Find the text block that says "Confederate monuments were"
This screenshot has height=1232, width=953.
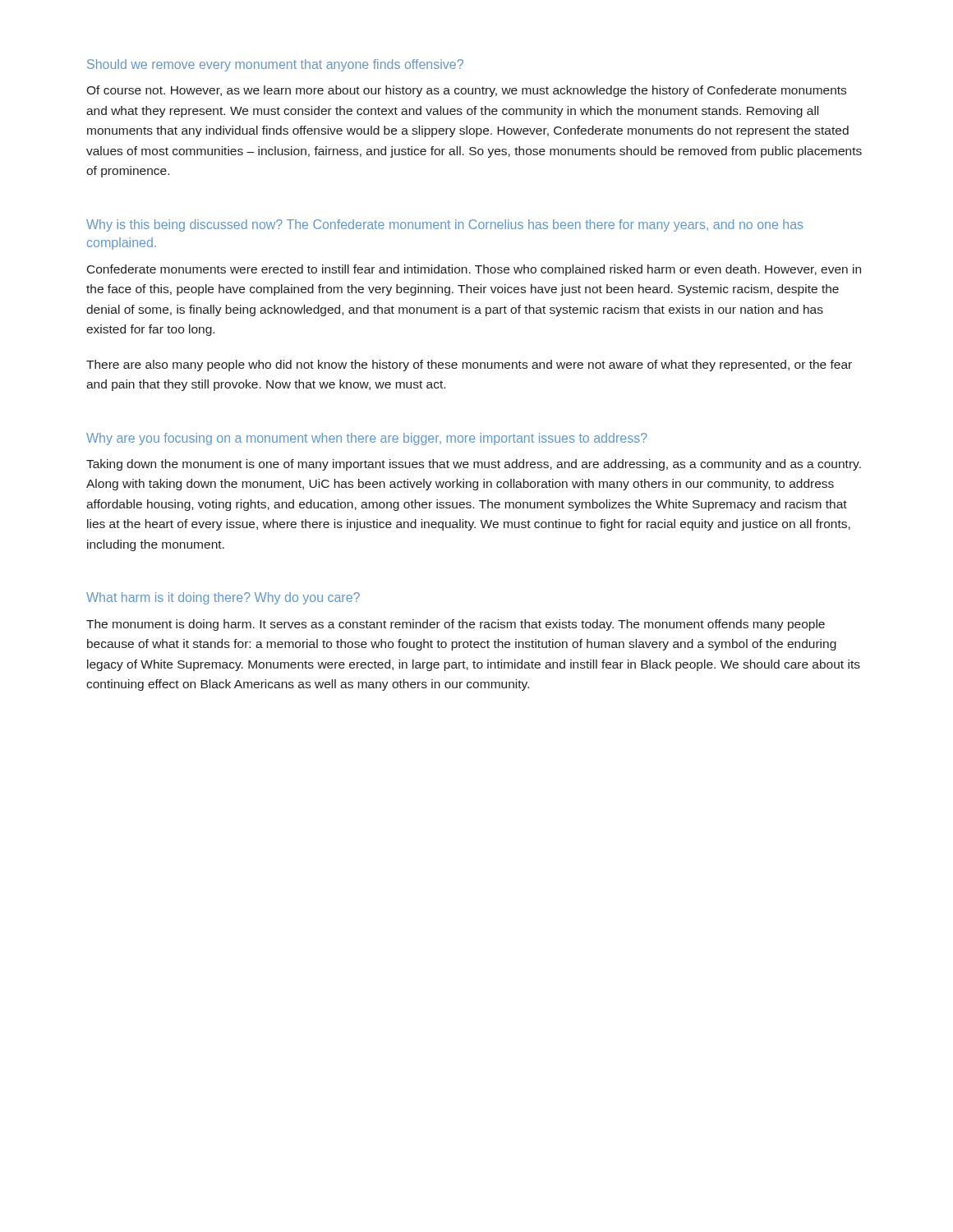tap(476, 299)
